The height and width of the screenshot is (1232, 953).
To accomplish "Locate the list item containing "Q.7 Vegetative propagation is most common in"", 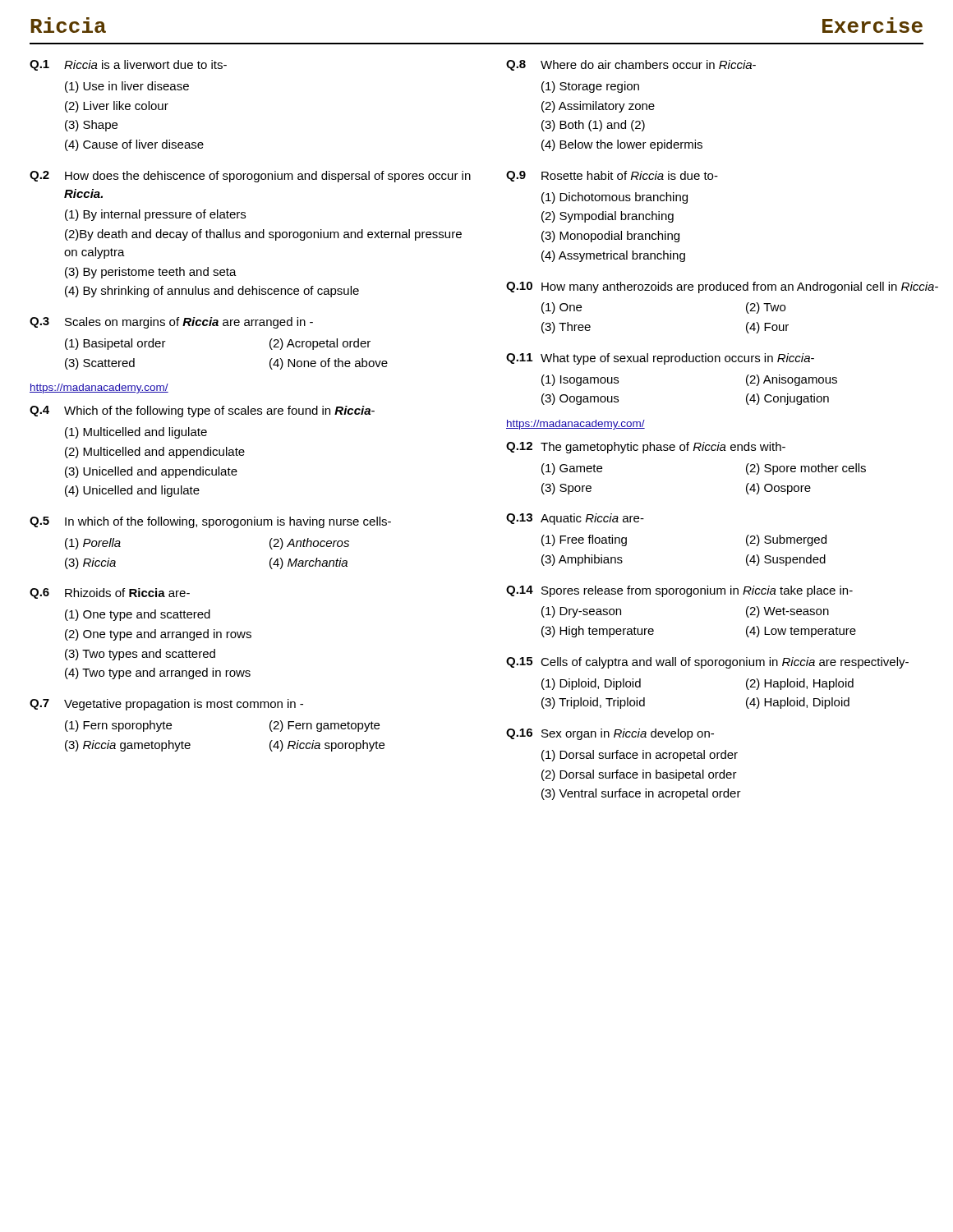I will tap(166, 705).
